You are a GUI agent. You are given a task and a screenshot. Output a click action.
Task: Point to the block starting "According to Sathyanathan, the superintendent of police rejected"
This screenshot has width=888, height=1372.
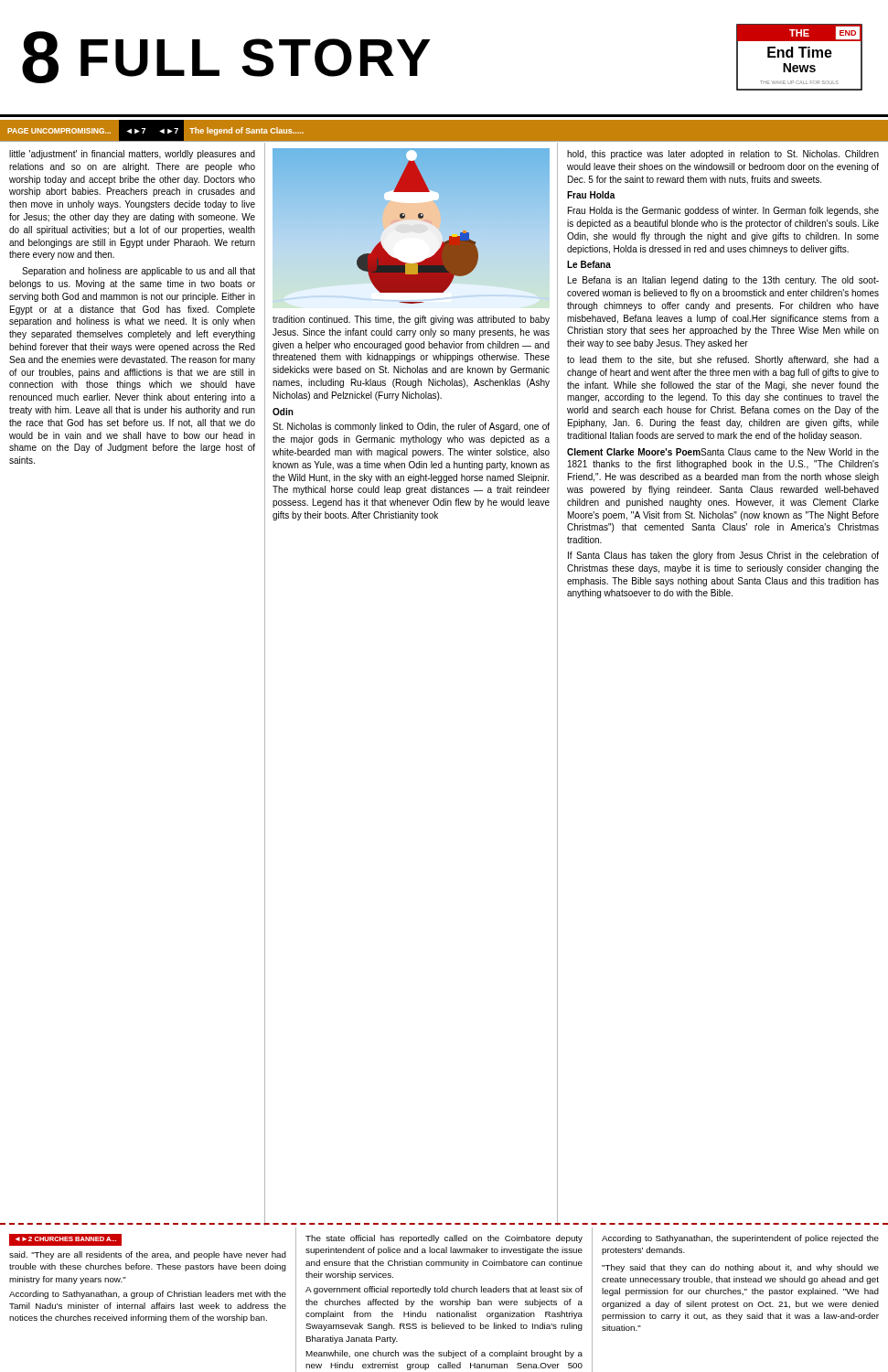pyautogui.click(x=740, y=1283)
